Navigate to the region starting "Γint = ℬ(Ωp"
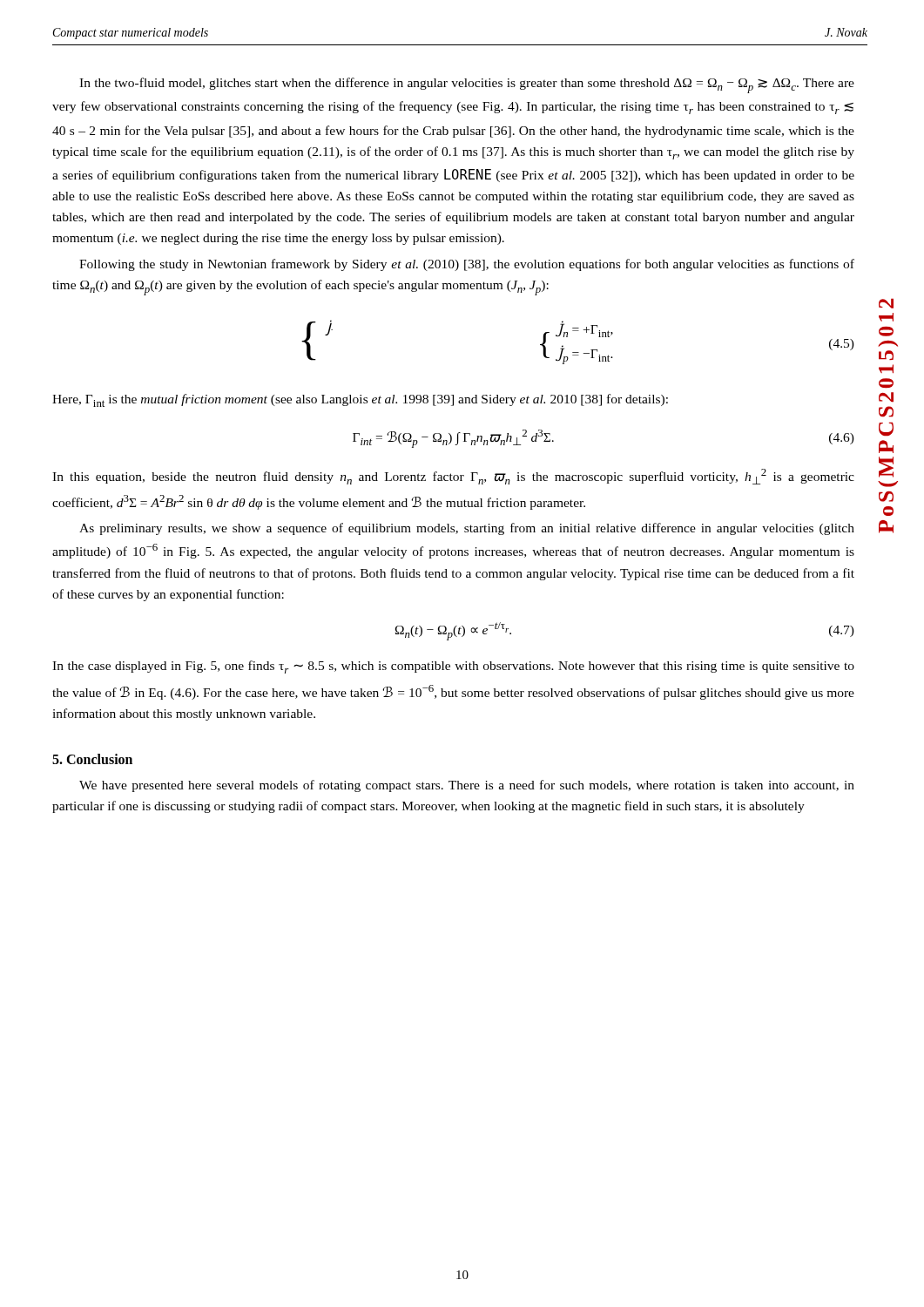Screen dimensions: 1307x924 (x=451, y=439)
